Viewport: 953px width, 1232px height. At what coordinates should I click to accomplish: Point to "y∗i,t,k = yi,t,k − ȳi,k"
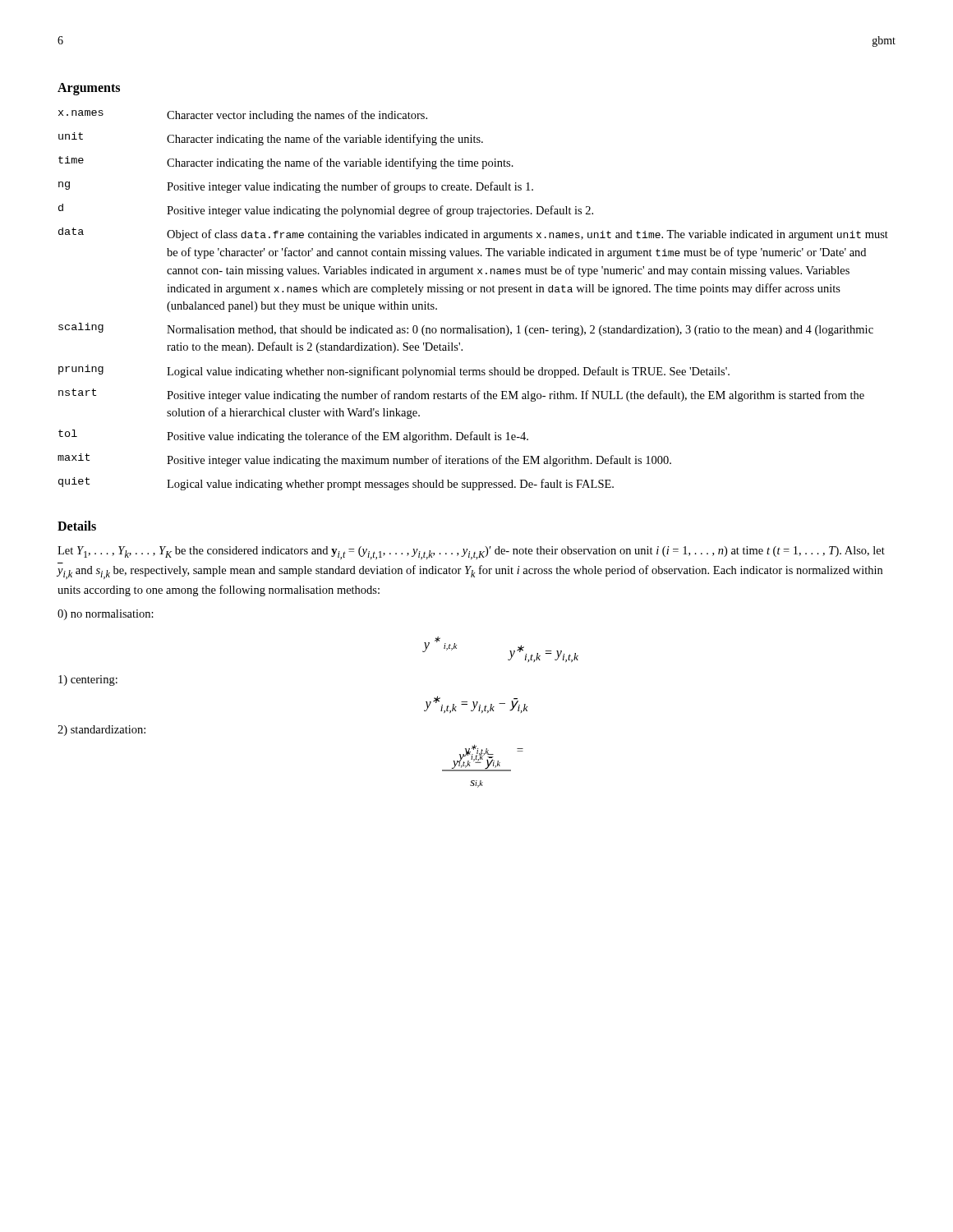(476, 703)
